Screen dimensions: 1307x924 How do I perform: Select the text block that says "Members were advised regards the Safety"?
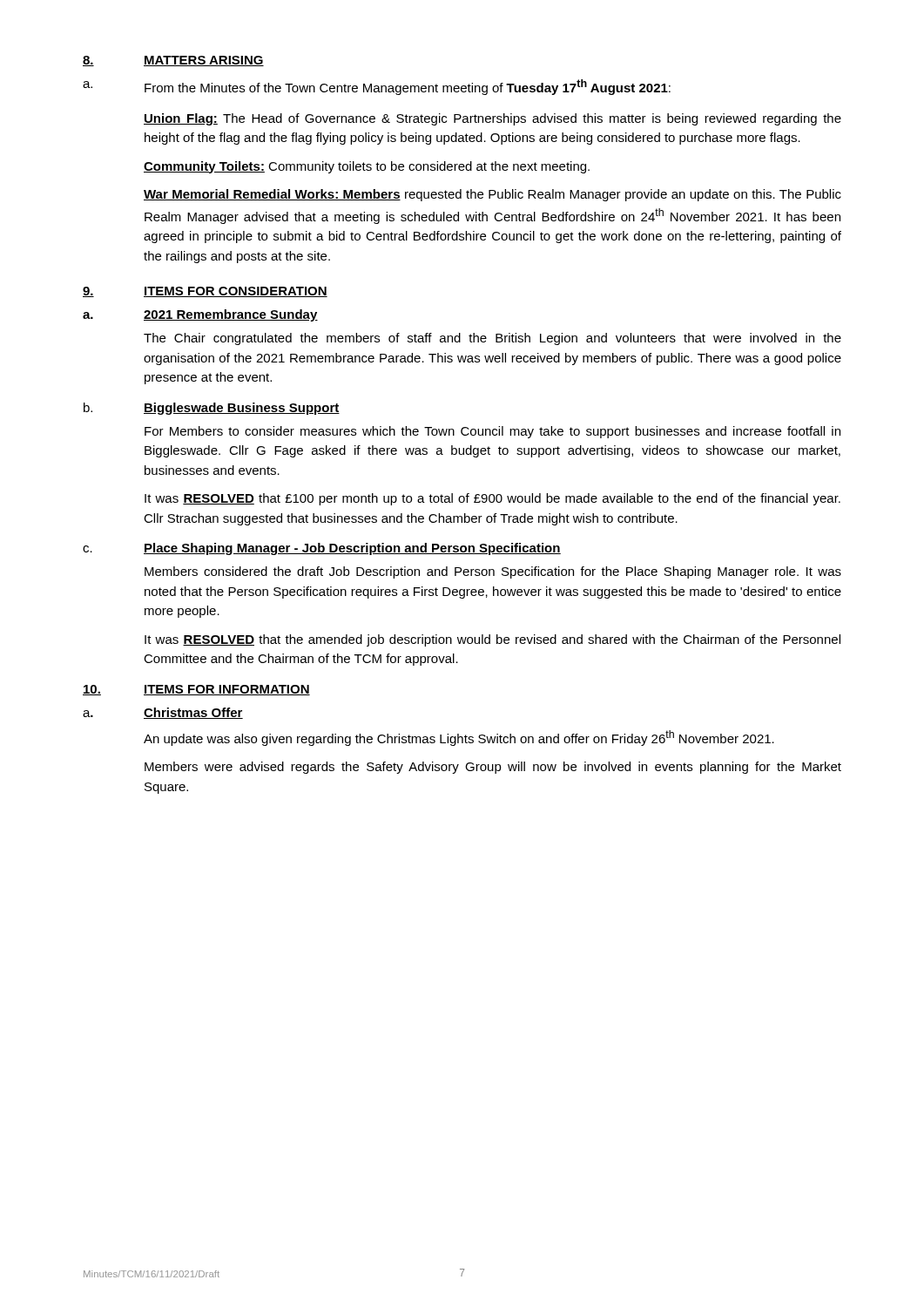(x=492, y=776)
